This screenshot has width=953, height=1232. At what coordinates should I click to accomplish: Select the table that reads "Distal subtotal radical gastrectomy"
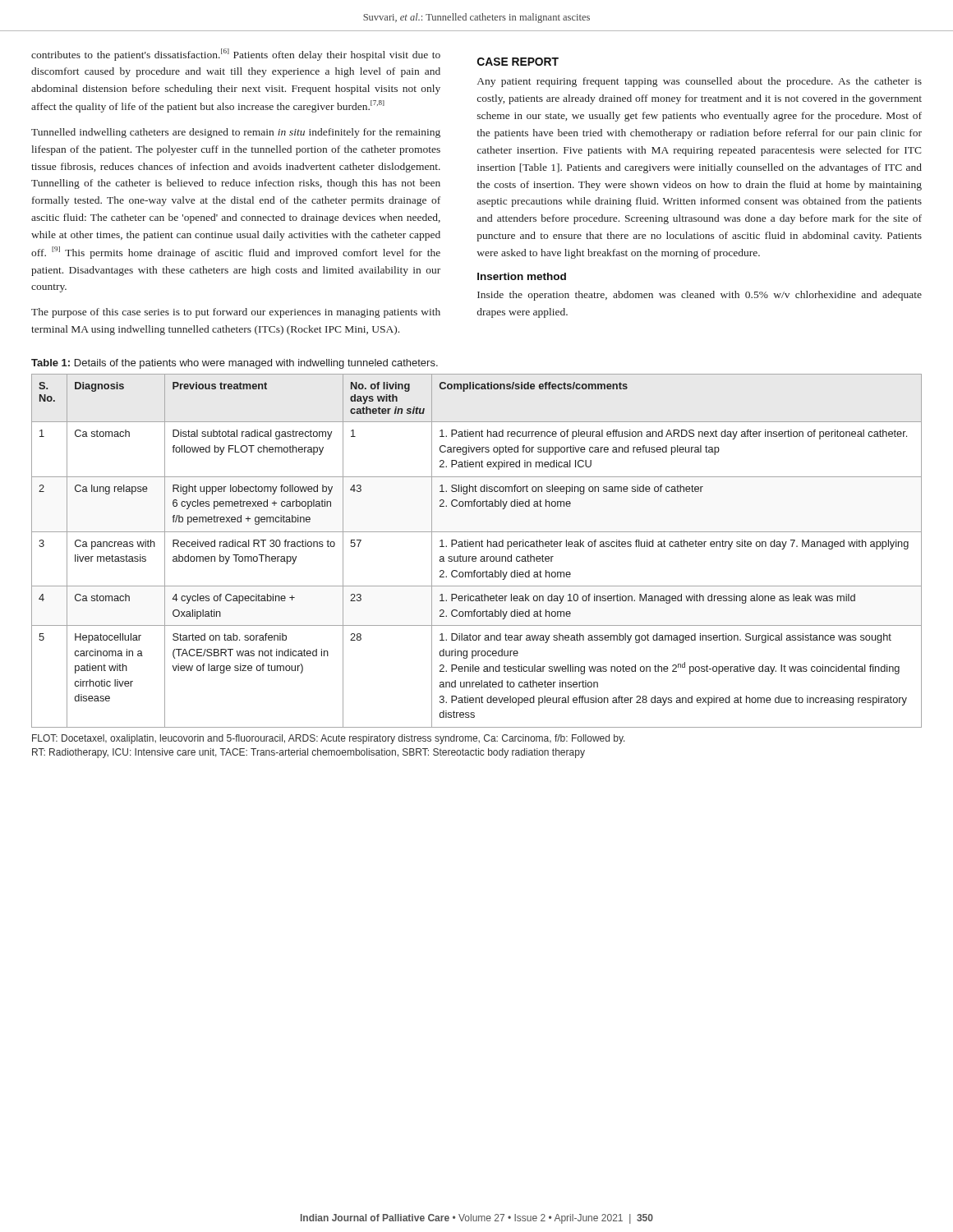tap(476, 551)
